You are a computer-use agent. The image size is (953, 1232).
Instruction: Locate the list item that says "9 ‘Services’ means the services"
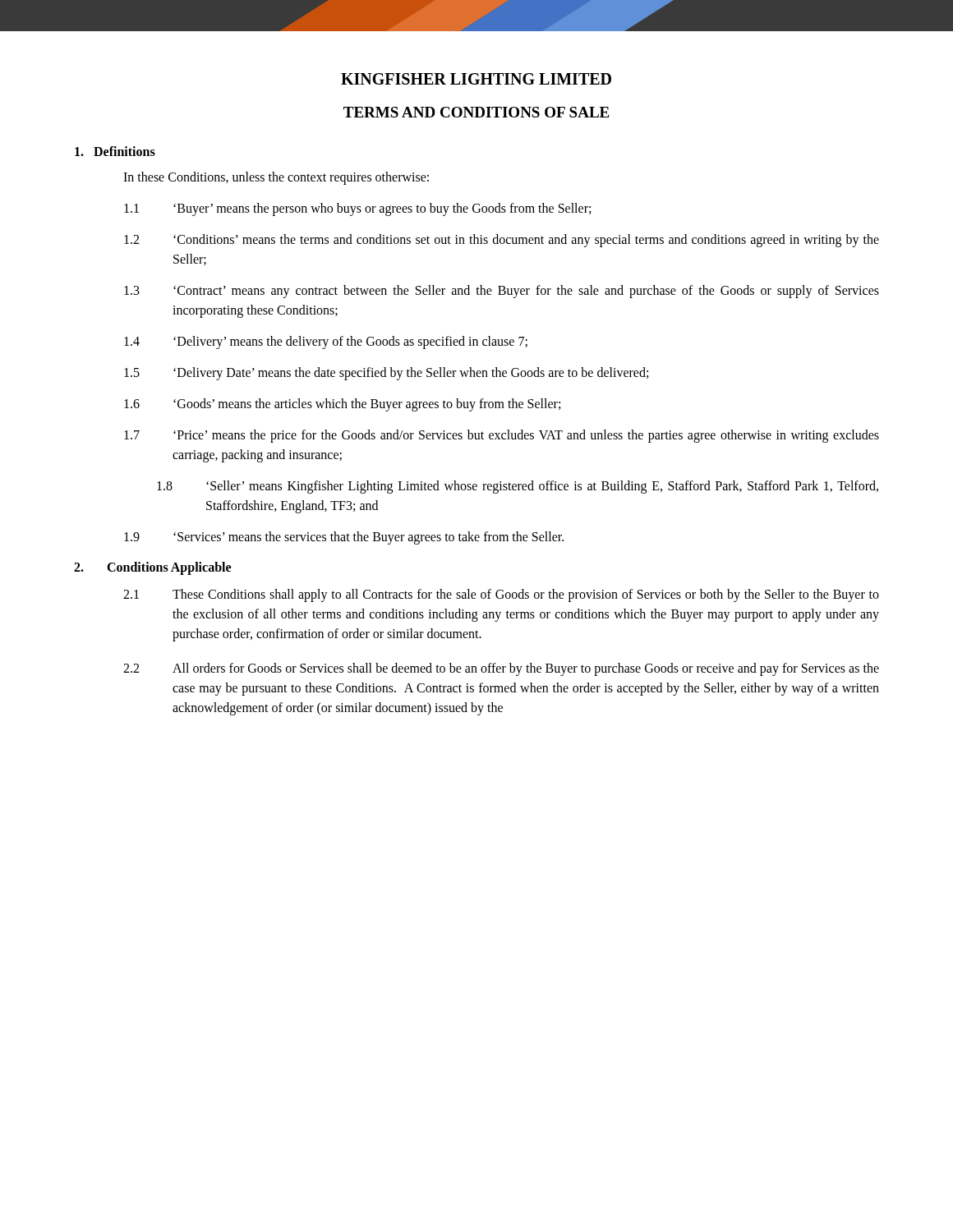click(x=501, y=537)
